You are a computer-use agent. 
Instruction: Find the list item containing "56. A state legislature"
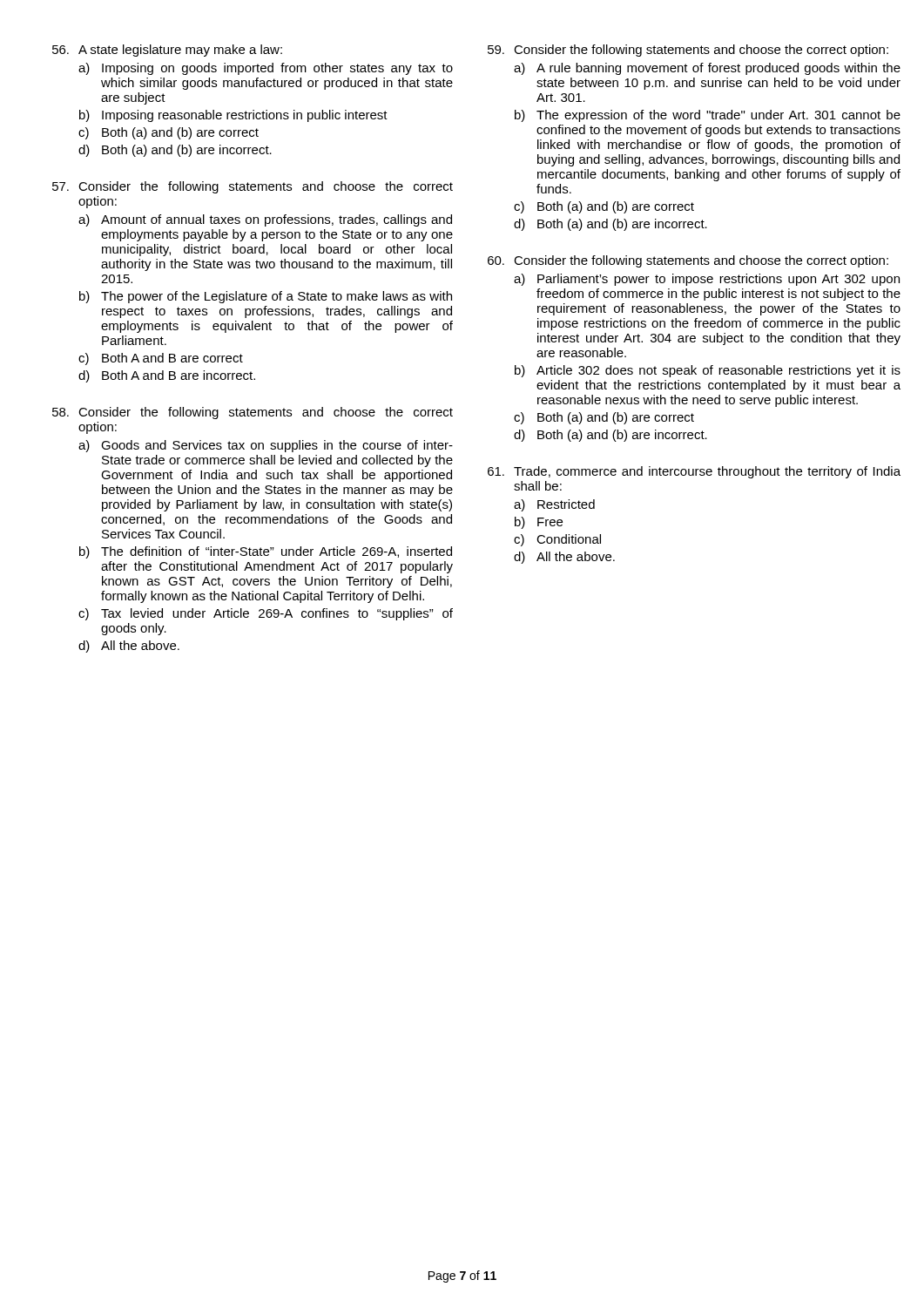pos(250,101)
